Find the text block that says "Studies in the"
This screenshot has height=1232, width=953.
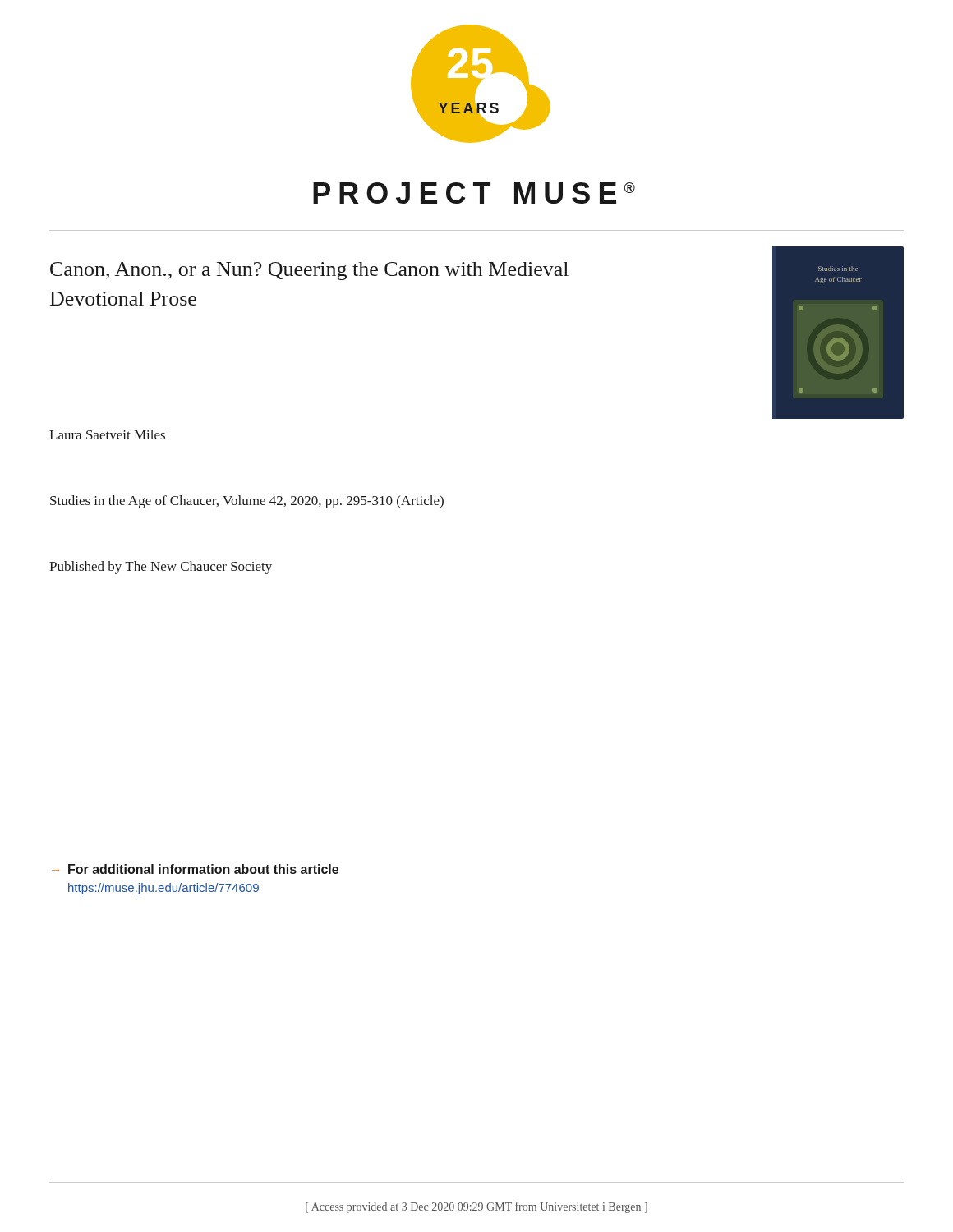click(247, 501)
